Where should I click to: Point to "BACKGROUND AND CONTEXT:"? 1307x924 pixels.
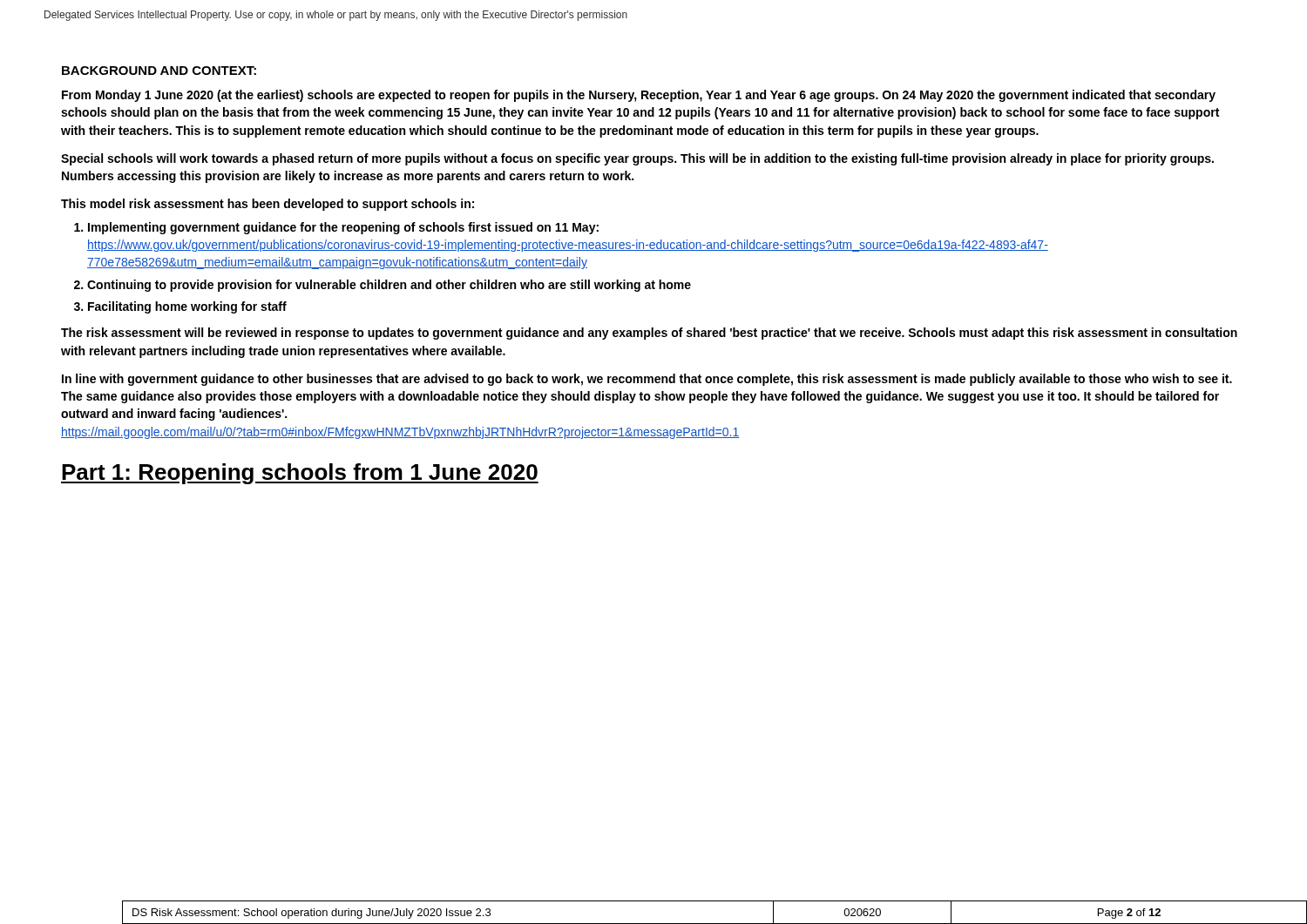coord(159,70)
